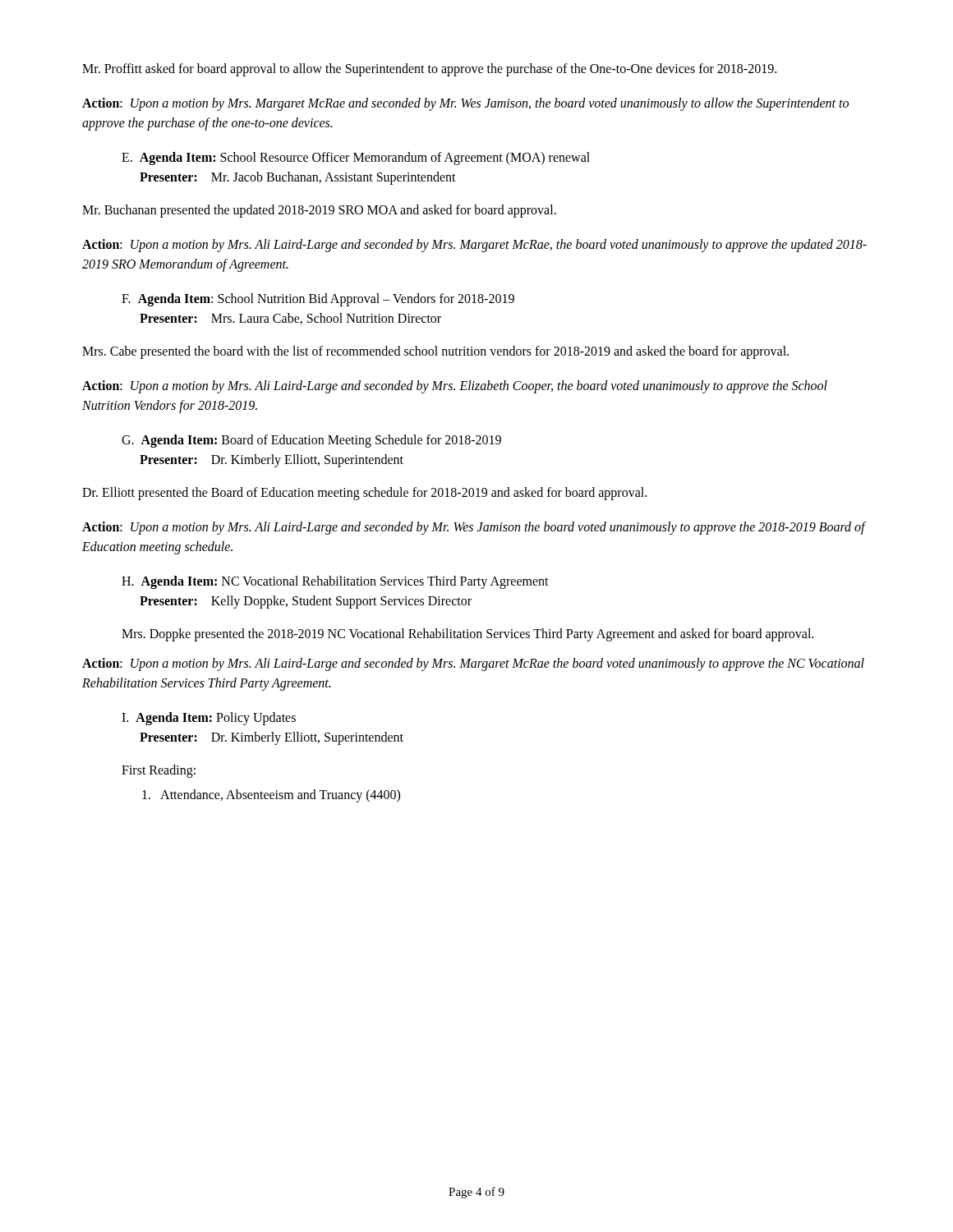Where is the passage that starts "Action: Upon a motion by Mrs. Margaret McRae"?
Viewport: 953px width, 1232px height.
pyautogui.click(x=466, y=113)
